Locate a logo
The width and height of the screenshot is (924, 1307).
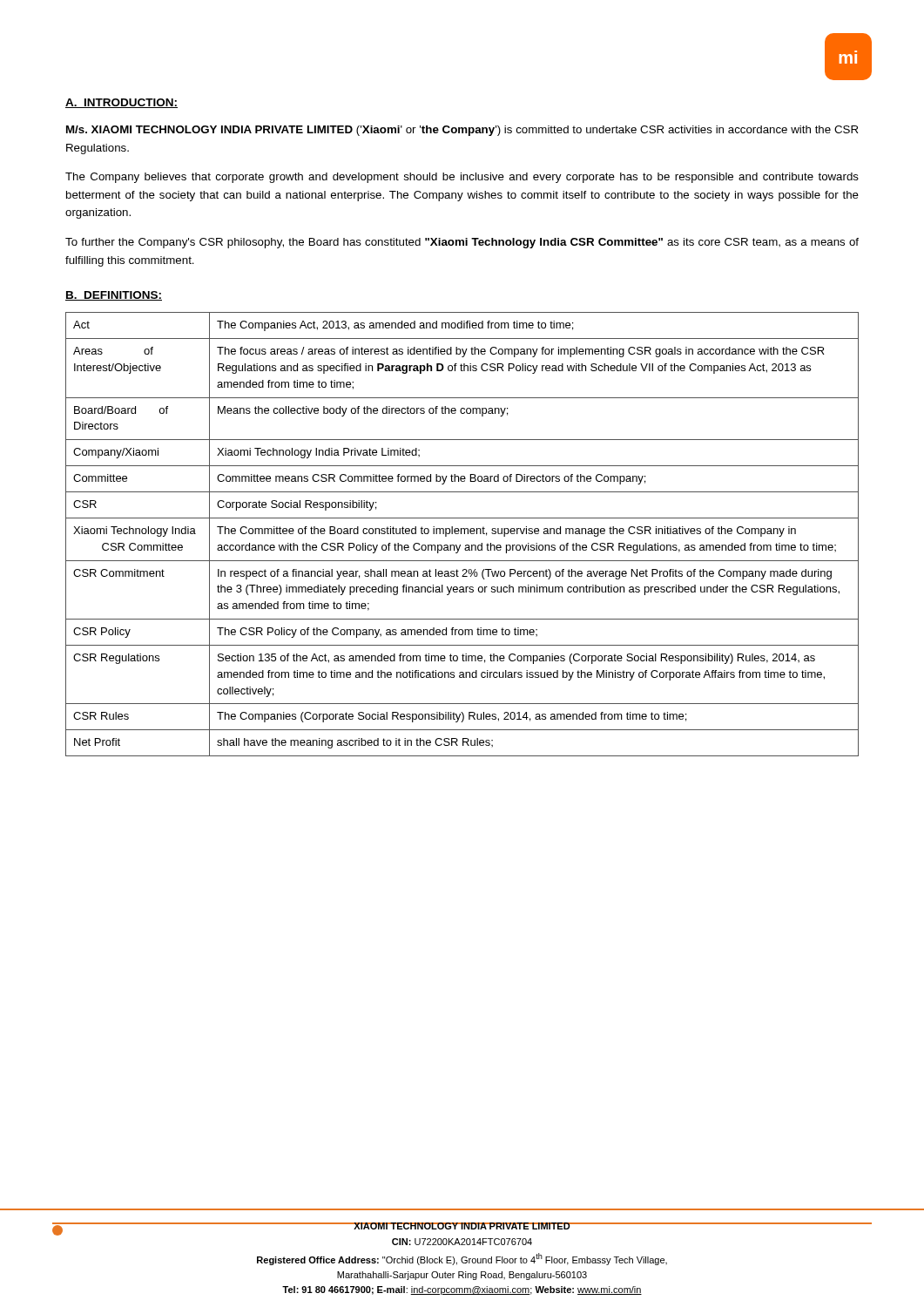tap(848, 57)
